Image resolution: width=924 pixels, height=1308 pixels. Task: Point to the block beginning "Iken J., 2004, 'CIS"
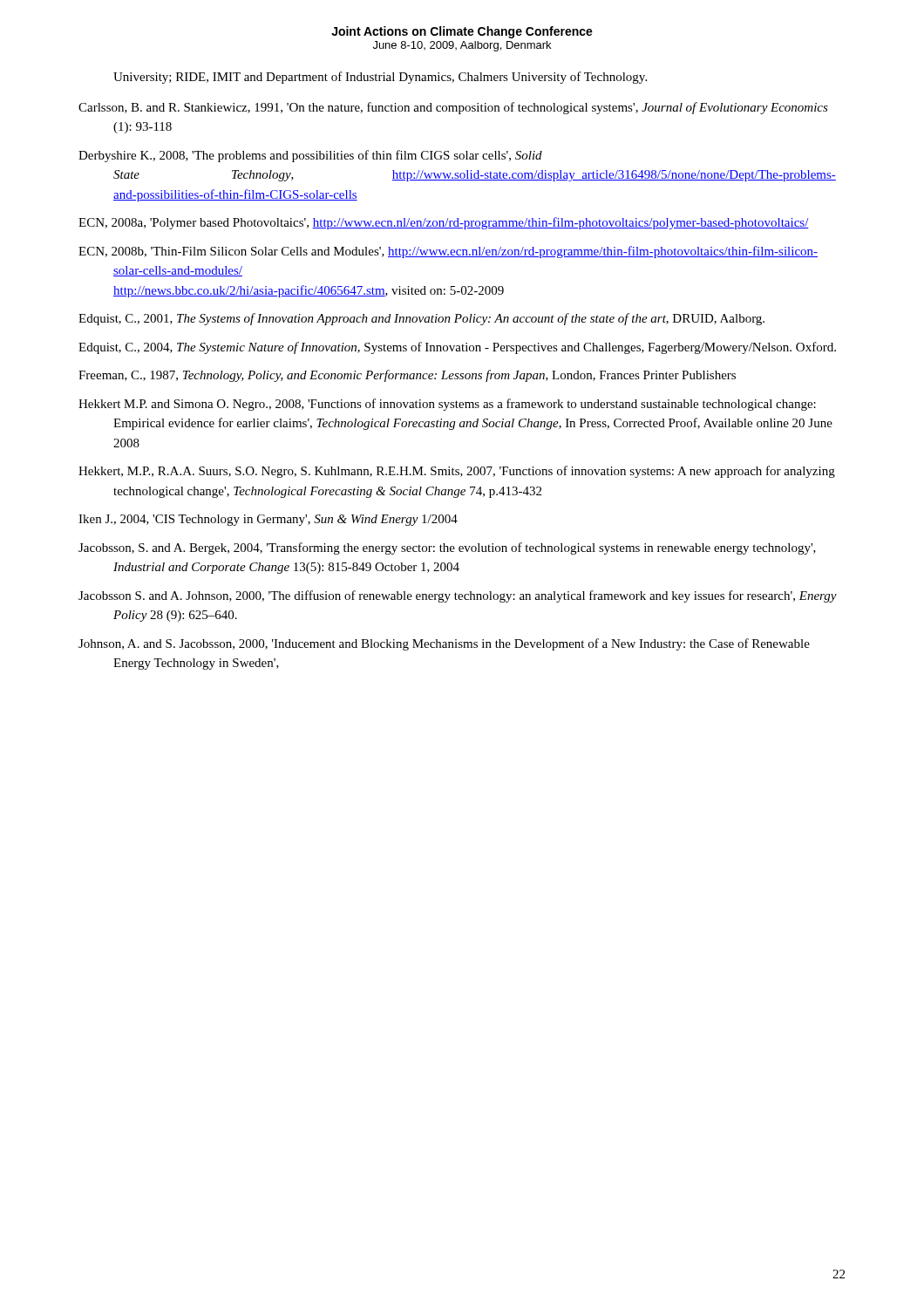pos(268,519)
